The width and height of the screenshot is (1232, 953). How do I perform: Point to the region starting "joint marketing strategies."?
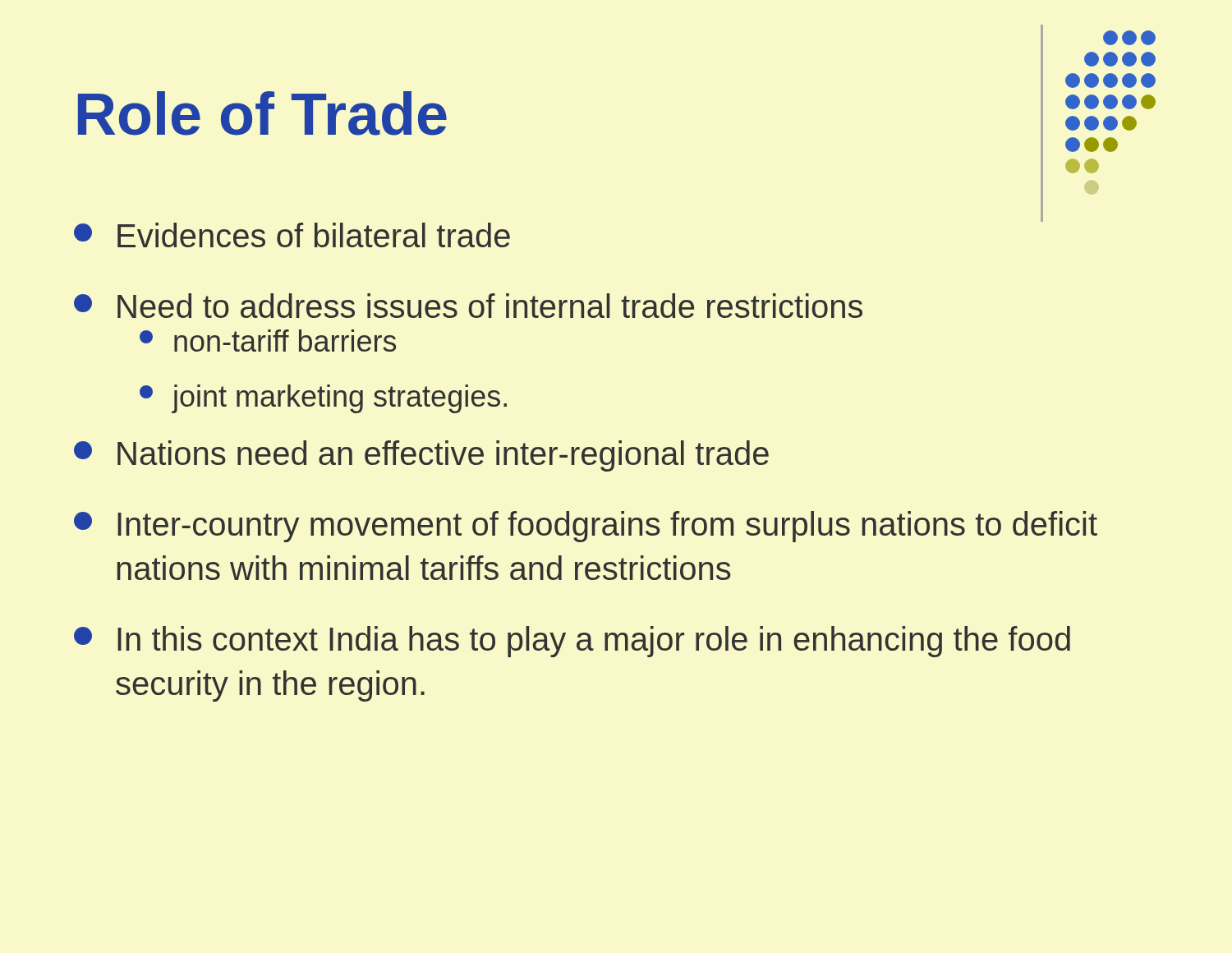coord(323,399)
